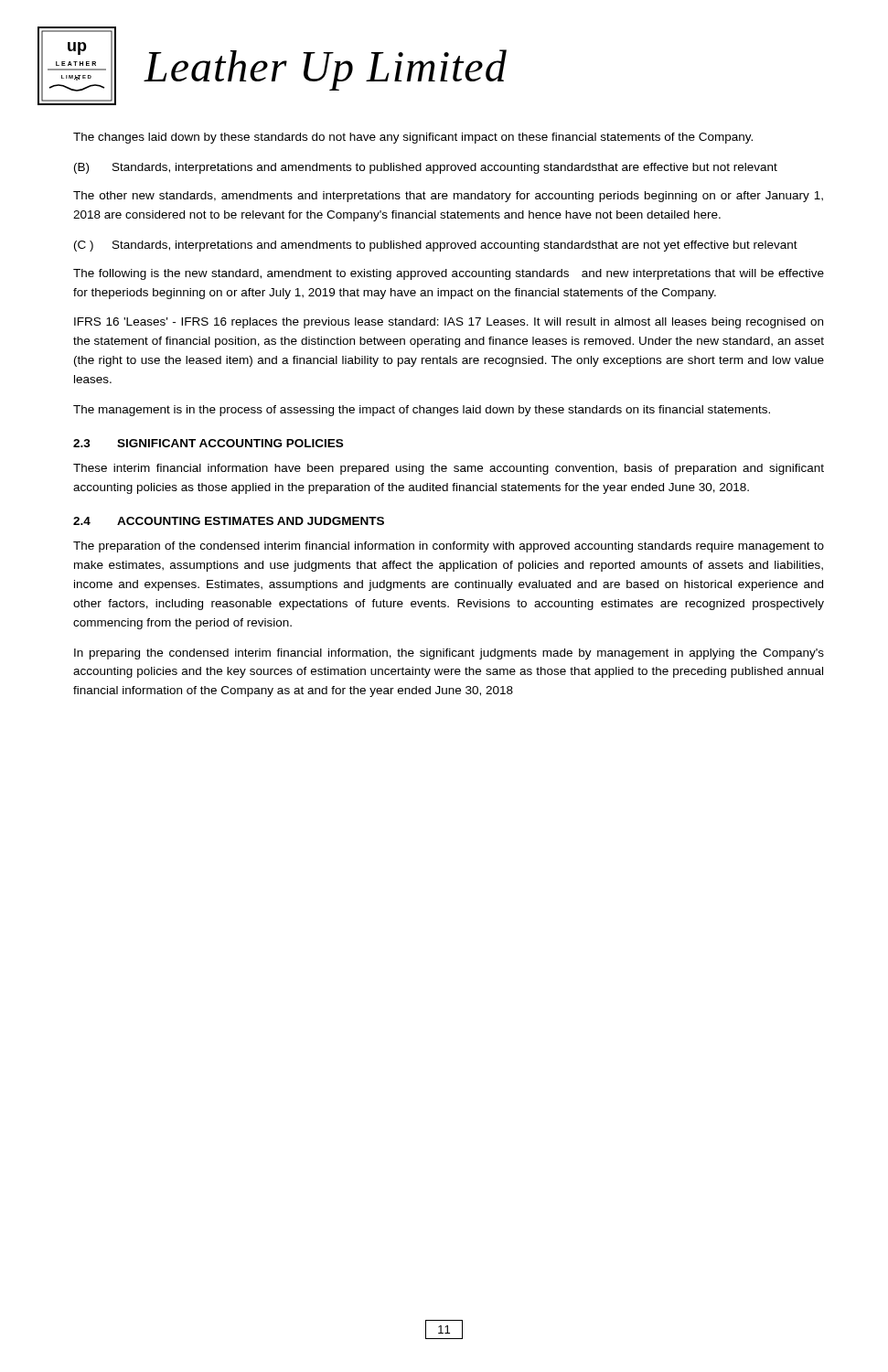The image size is (888, 1372).
Task: Find the text block with the text "These interim financial"
Action: click(x=449, y=477)
